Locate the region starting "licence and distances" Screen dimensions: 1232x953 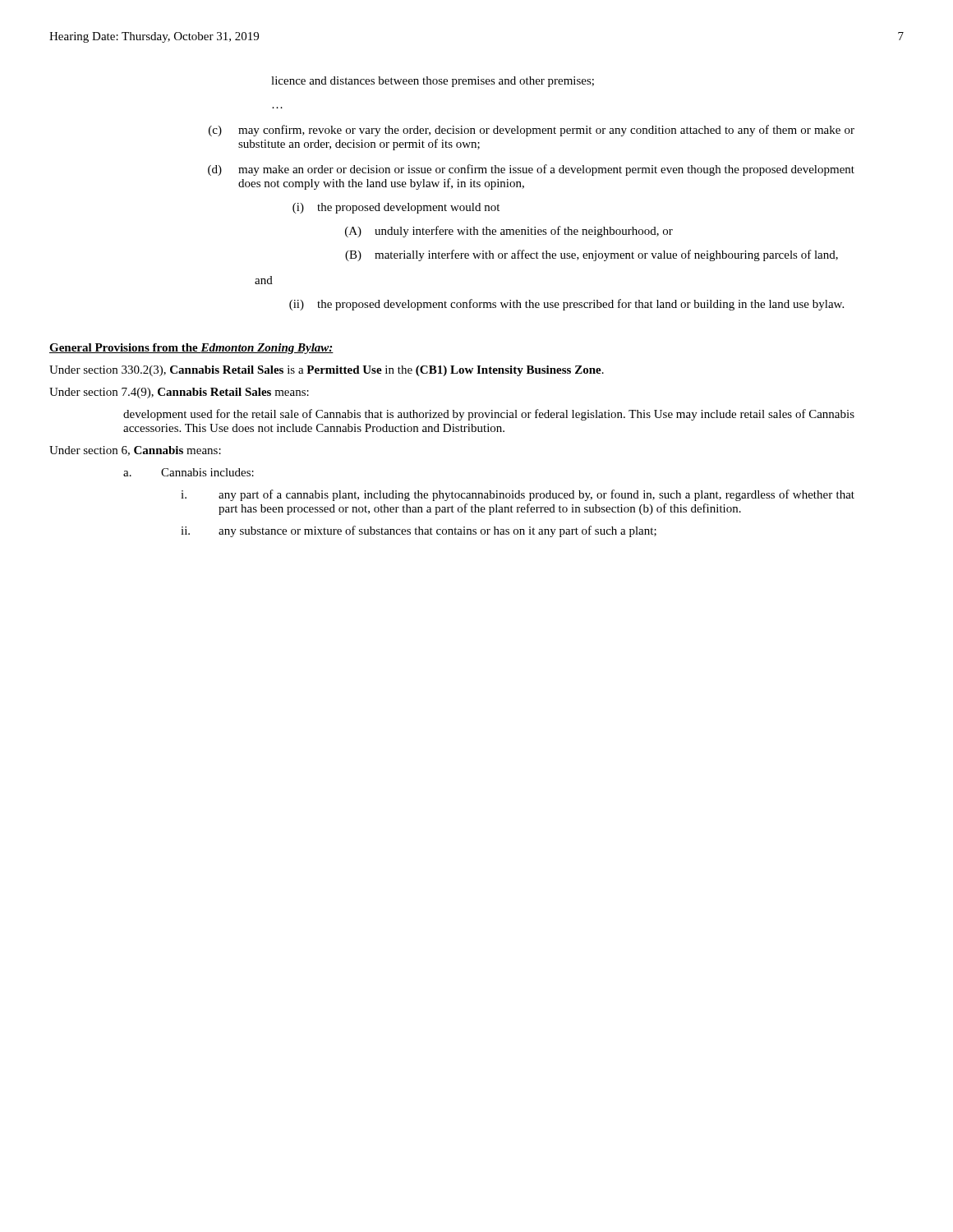click(x=433, y=81)
